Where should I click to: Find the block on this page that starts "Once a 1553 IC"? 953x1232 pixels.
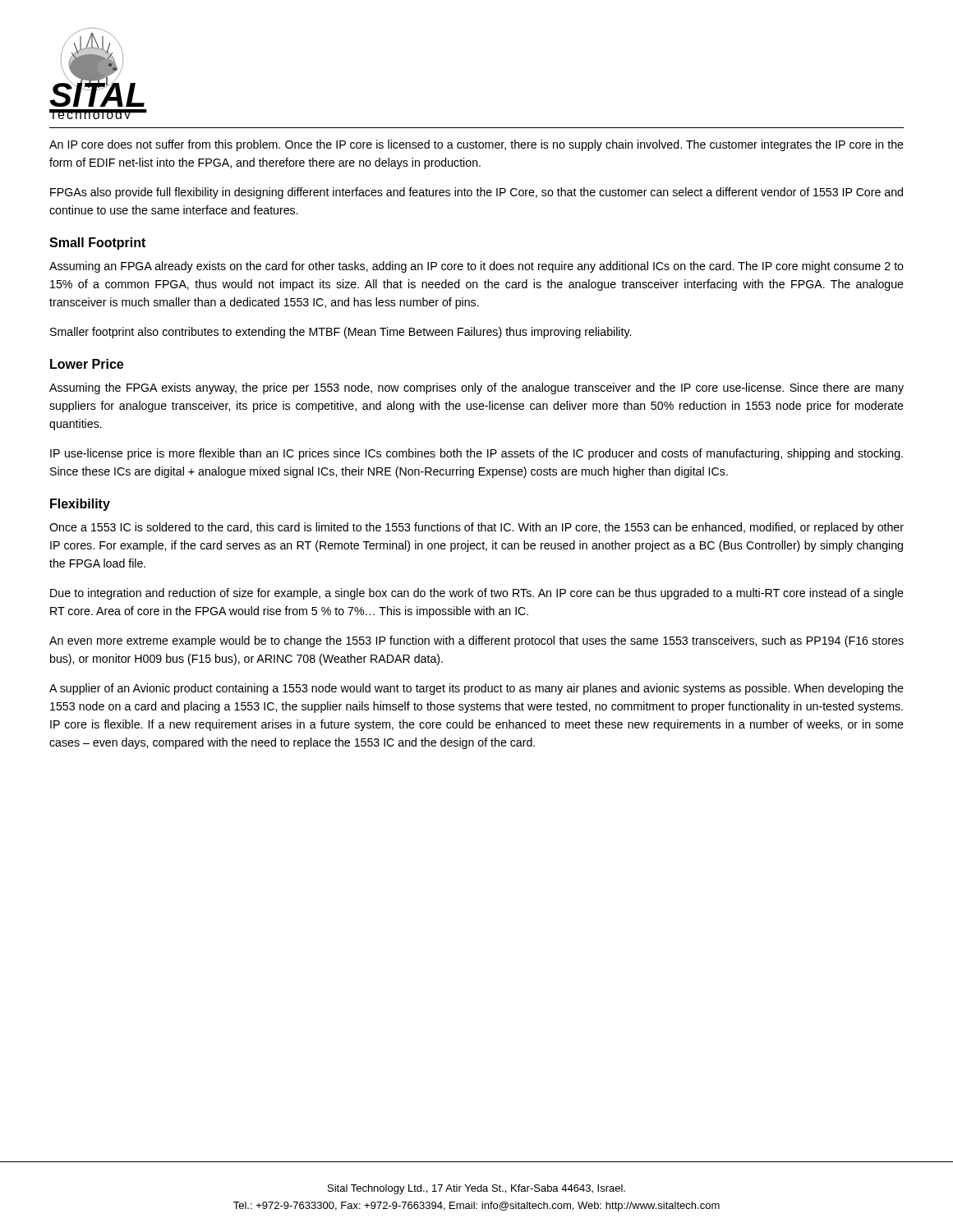point(476,545)
